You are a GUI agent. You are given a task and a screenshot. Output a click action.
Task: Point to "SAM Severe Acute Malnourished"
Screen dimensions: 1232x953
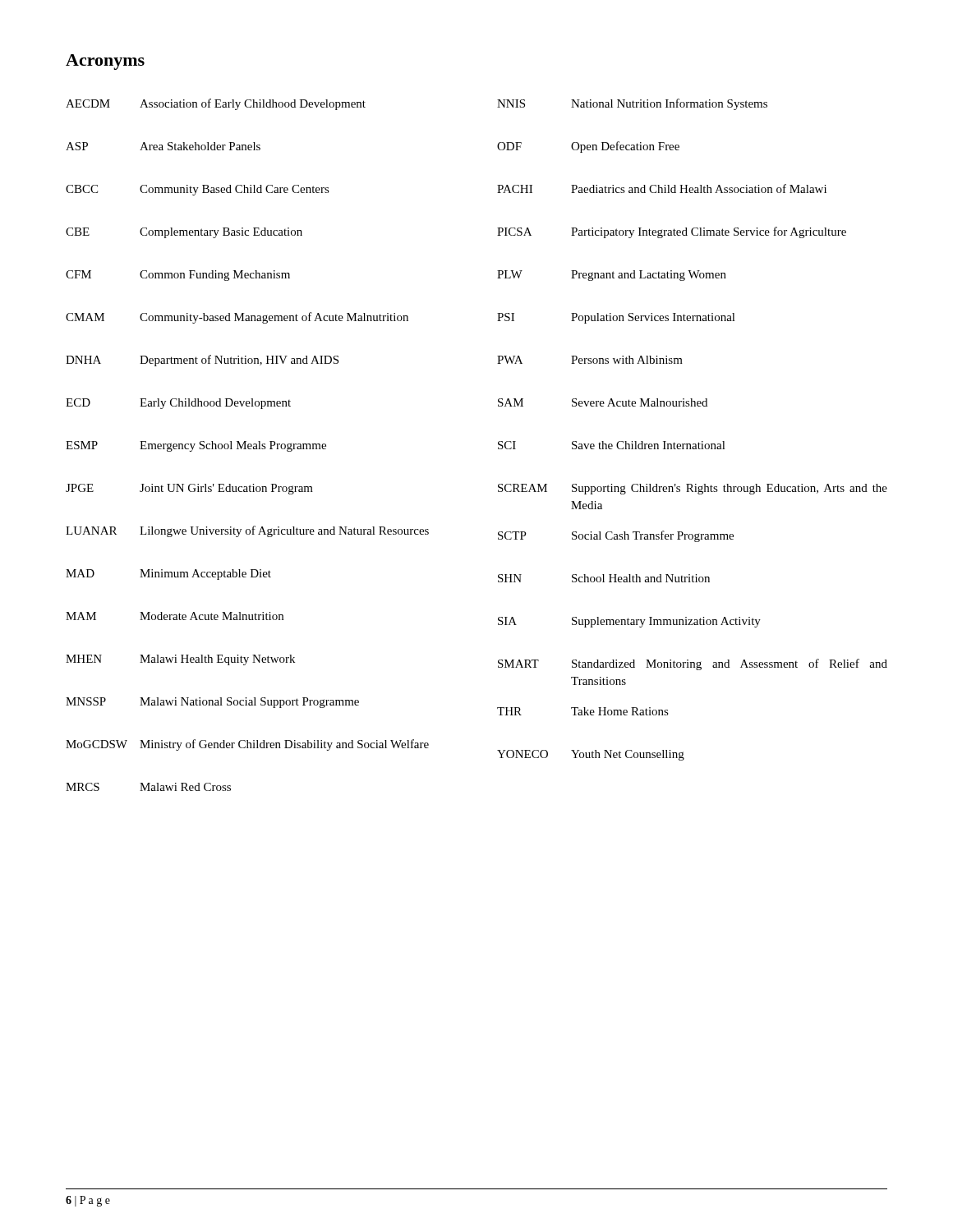692,403
